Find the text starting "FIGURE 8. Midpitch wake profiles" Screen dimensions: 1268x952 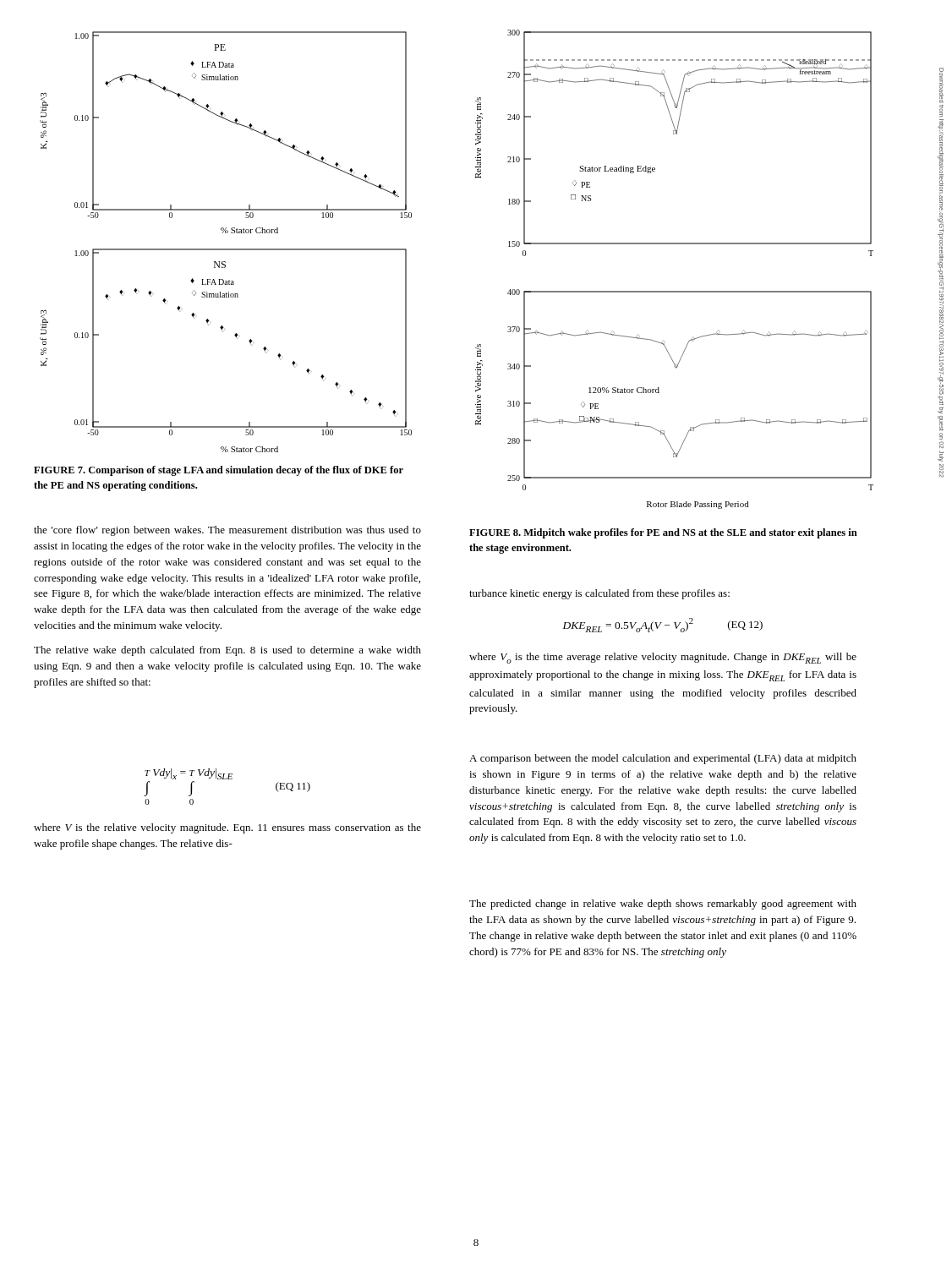tap(663, 540)
